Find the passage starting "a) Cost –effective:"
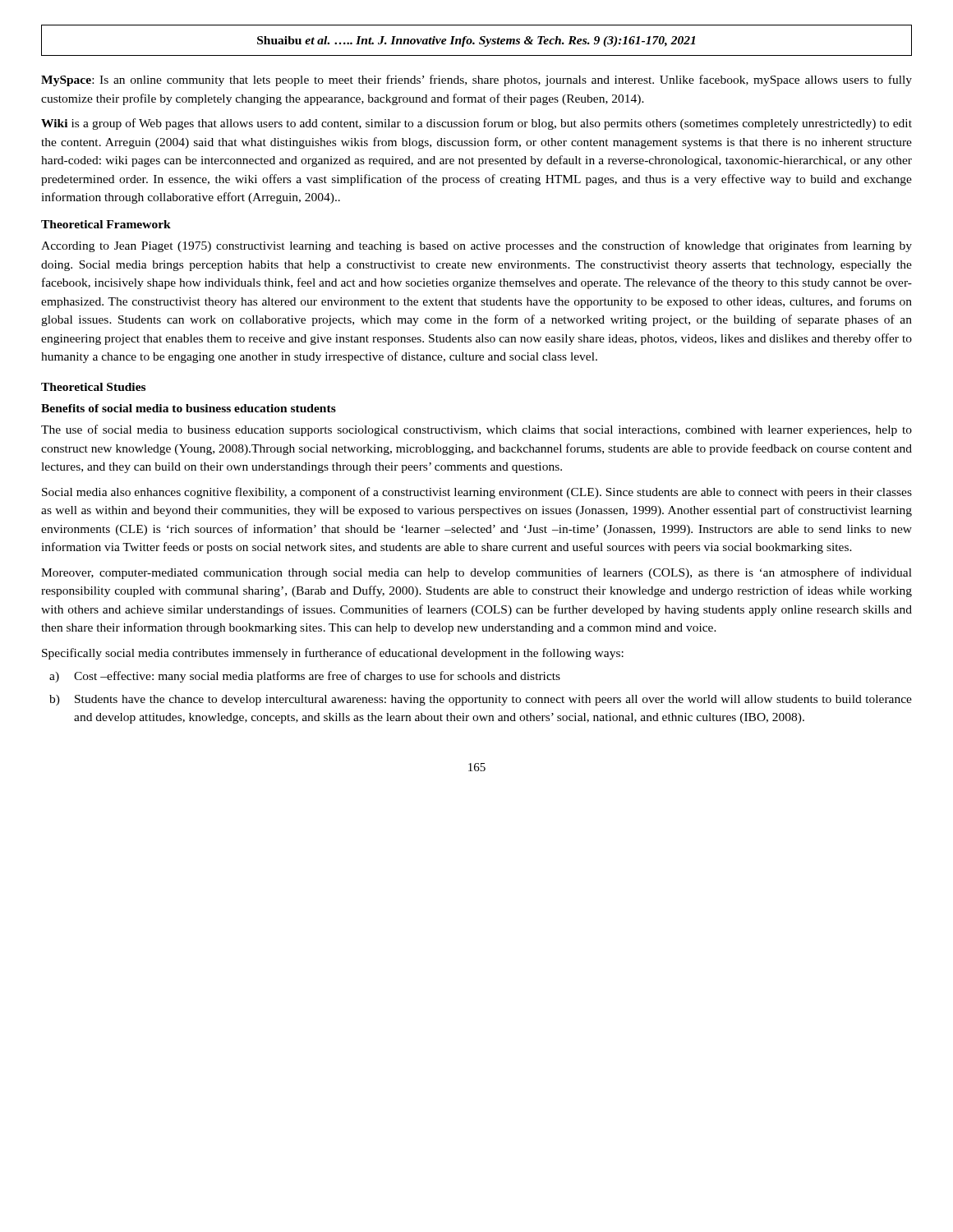953x1232 pixels. point(305,676)
